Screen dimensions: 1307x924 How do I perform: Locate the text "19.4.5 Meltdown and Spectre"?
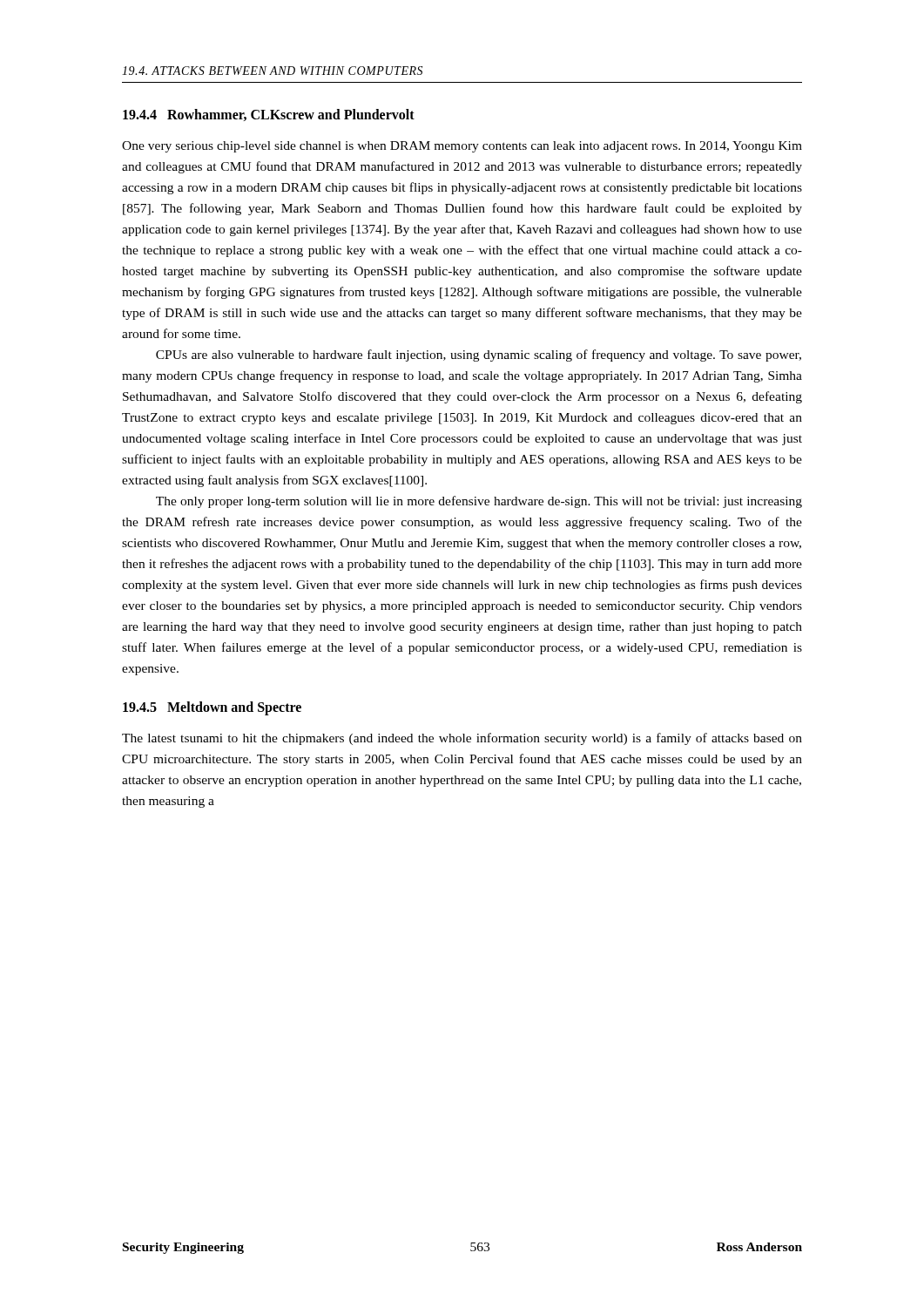click(212, 707)
